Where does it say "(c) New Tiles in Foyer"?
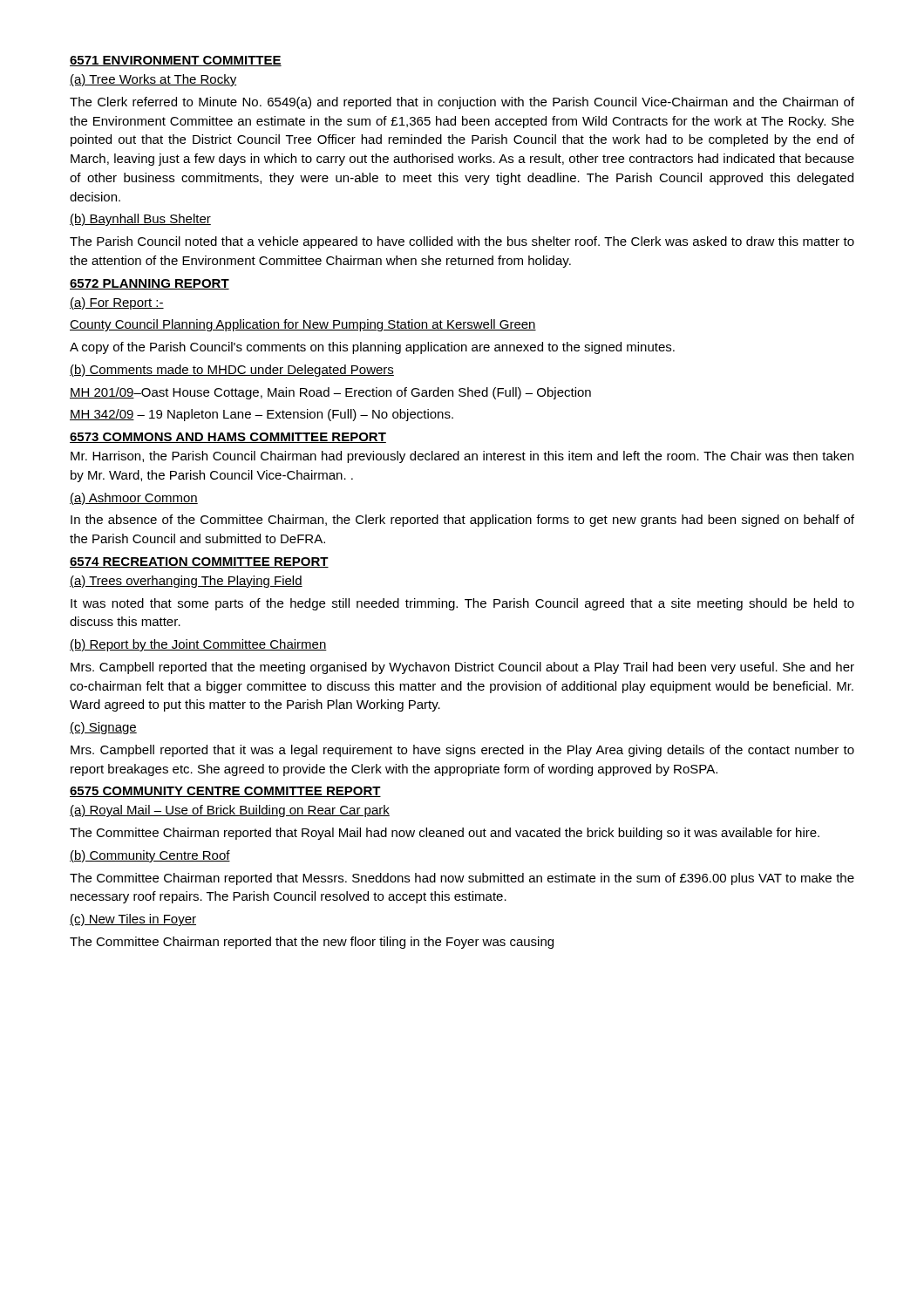 click(x=133, y=920)
